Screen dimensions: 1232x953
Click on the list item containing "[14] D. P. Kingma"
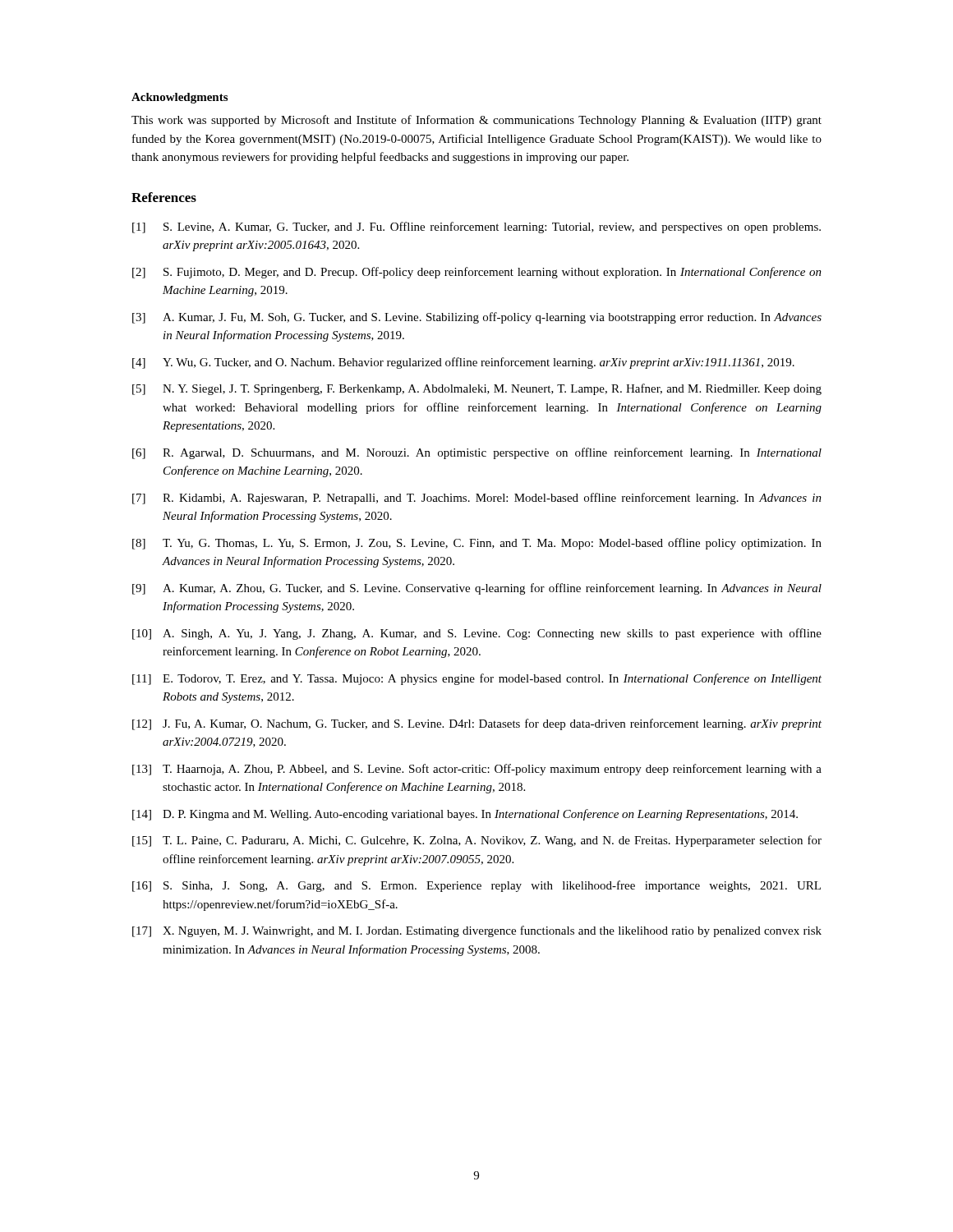476,814
